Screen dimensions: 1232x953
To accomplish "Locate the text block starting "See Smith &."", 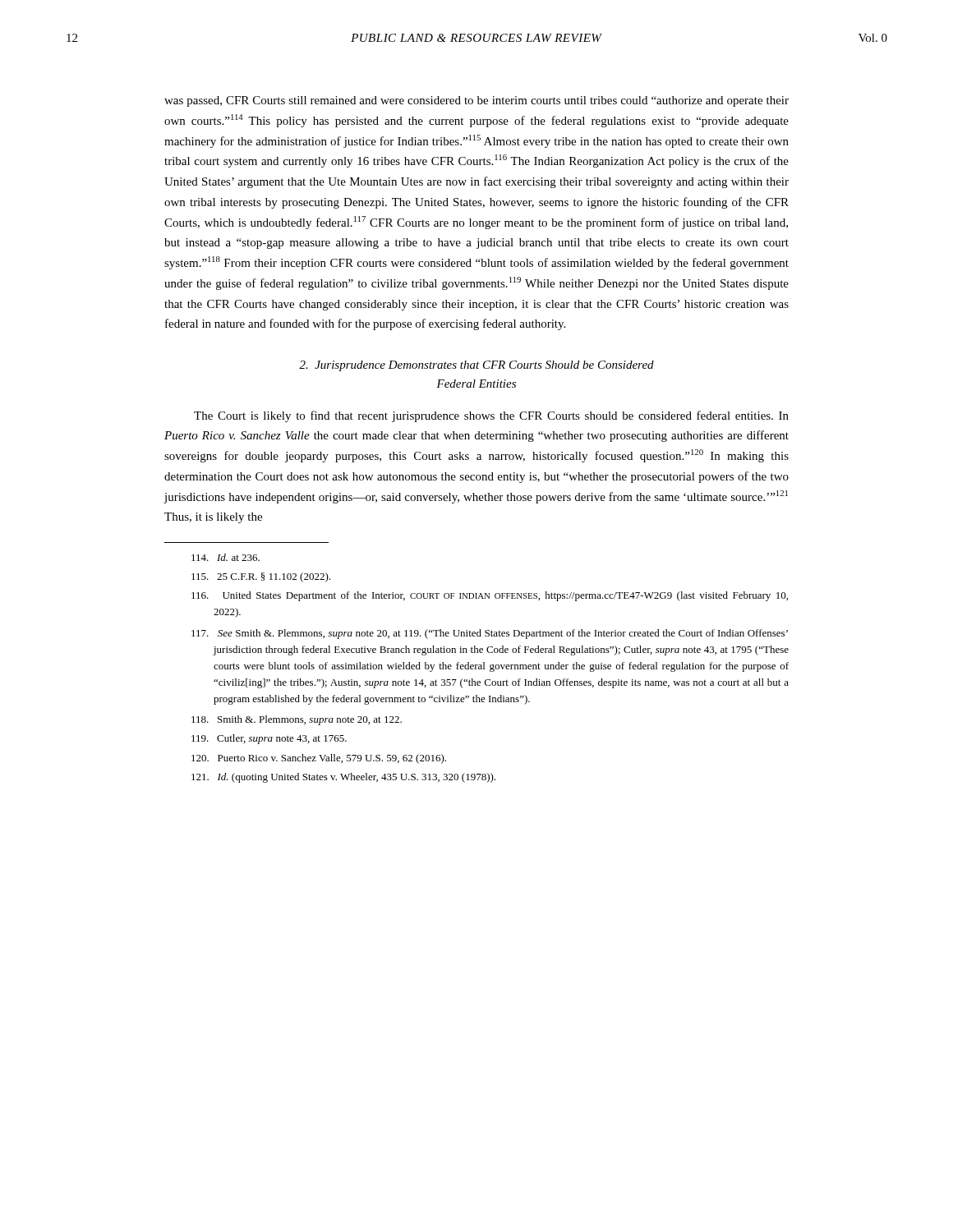I will (x=490, y=666).
